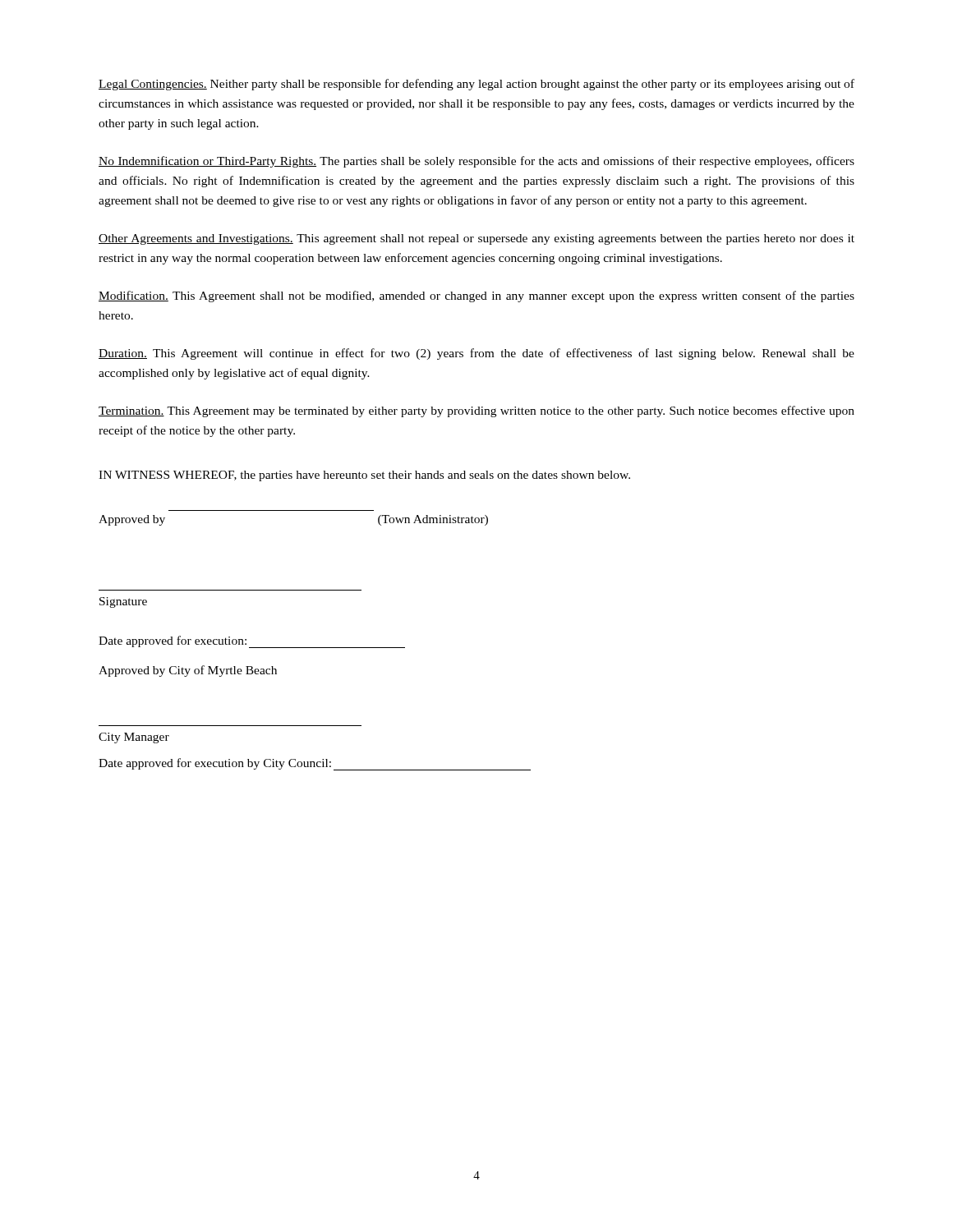Select the block starting "No Indemnification or Third-Party Rights."
This screenshot has width=953, height=1232.
(476, 180)
